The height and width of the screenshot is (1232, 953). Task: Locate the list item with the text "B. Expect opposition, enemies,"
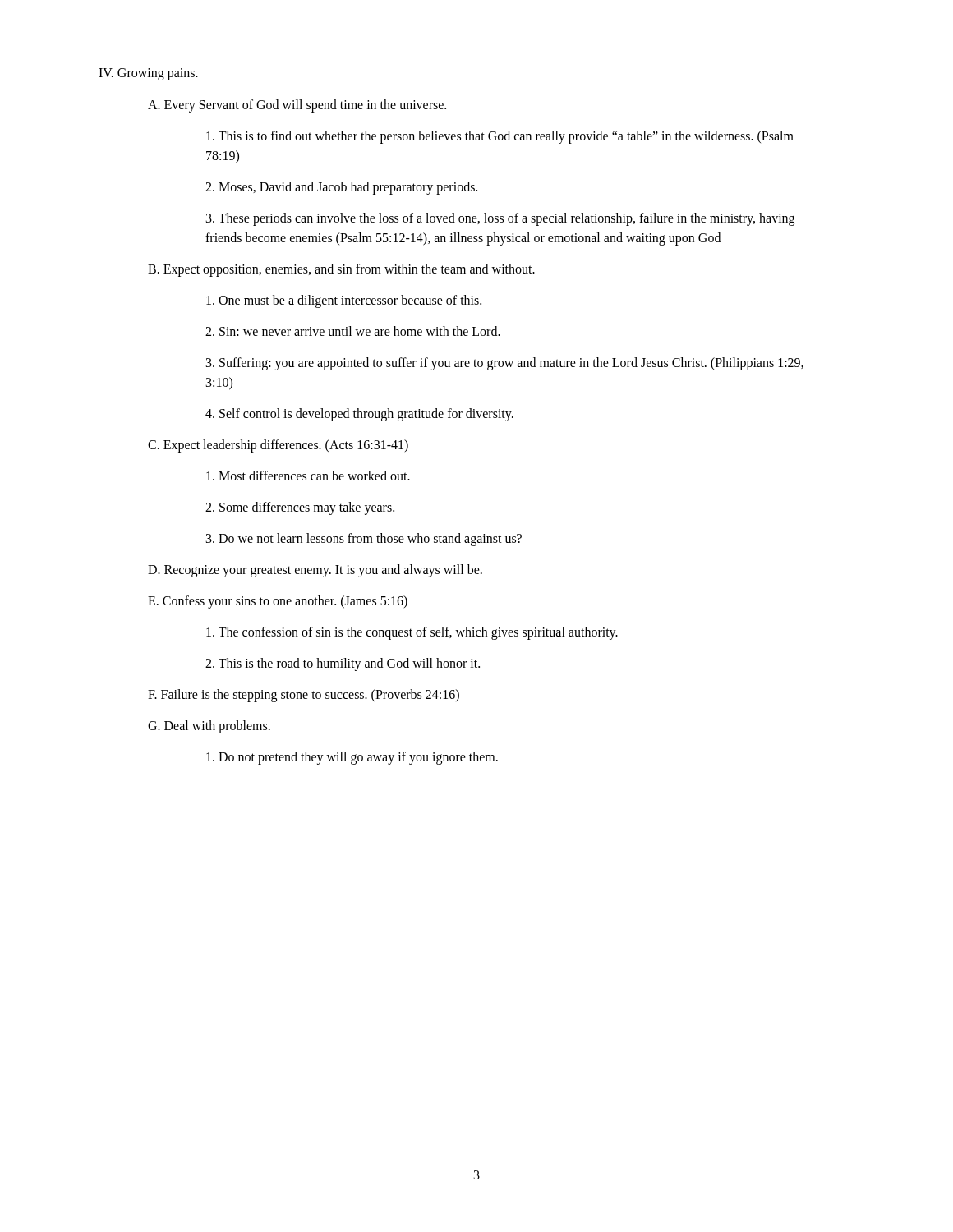(x=342, y=269)
